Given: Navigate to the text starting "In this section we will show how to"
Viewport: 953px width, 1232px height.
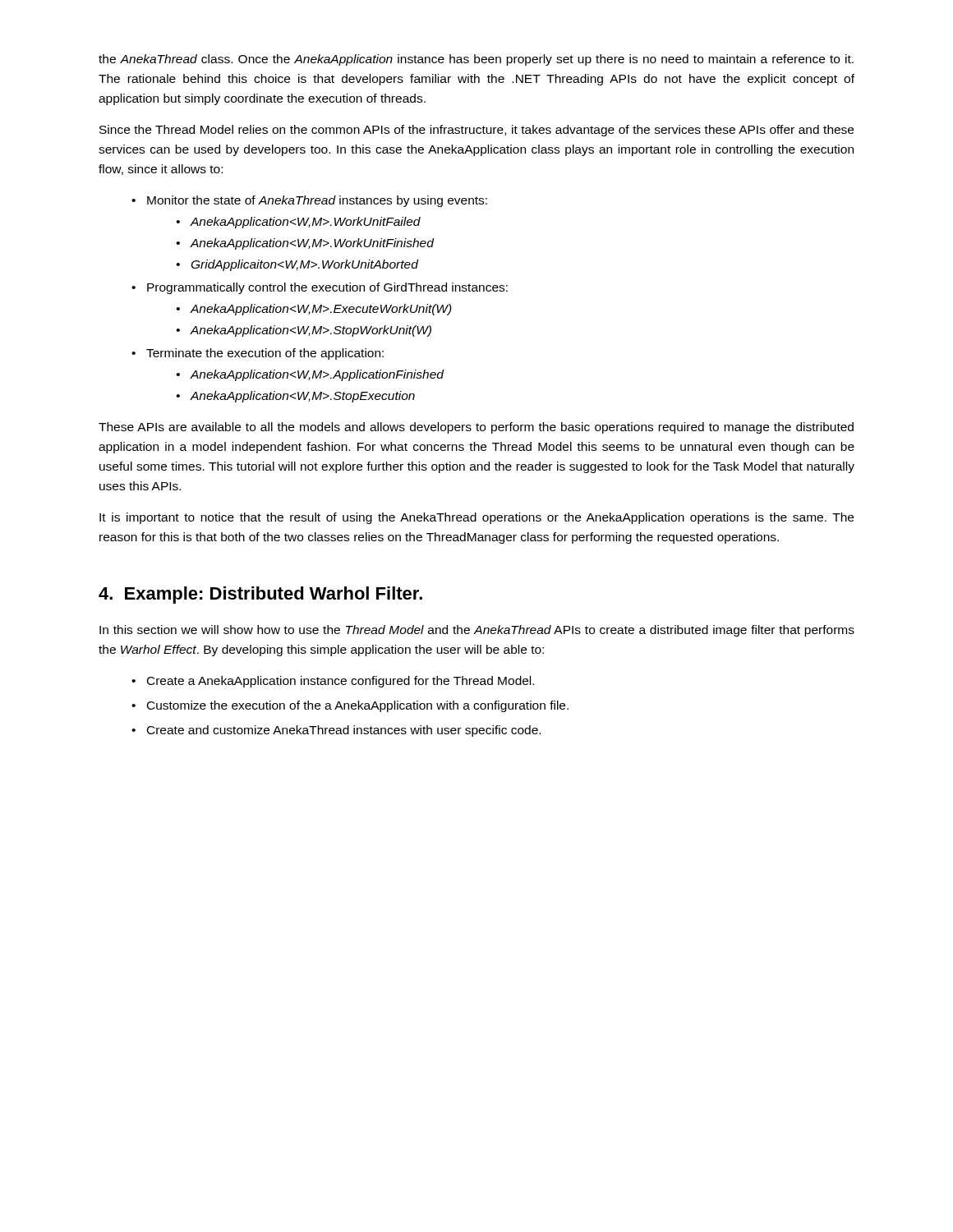Looking at the screenshot, I should click(476, 640).
